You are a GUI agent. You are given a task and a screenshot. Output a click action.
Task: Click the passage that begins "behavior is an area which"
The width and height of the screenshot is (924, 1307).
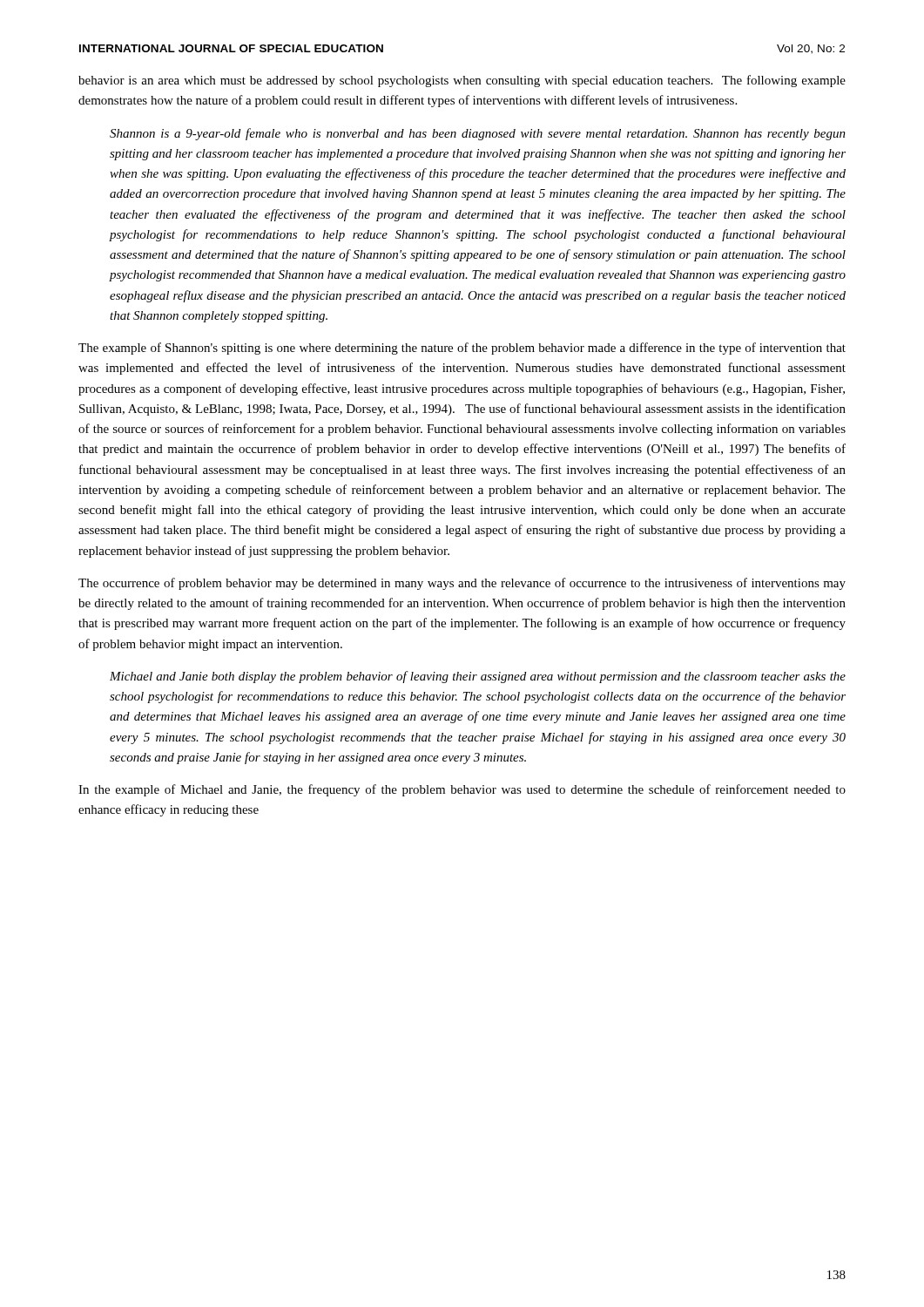tap(462, 90)
